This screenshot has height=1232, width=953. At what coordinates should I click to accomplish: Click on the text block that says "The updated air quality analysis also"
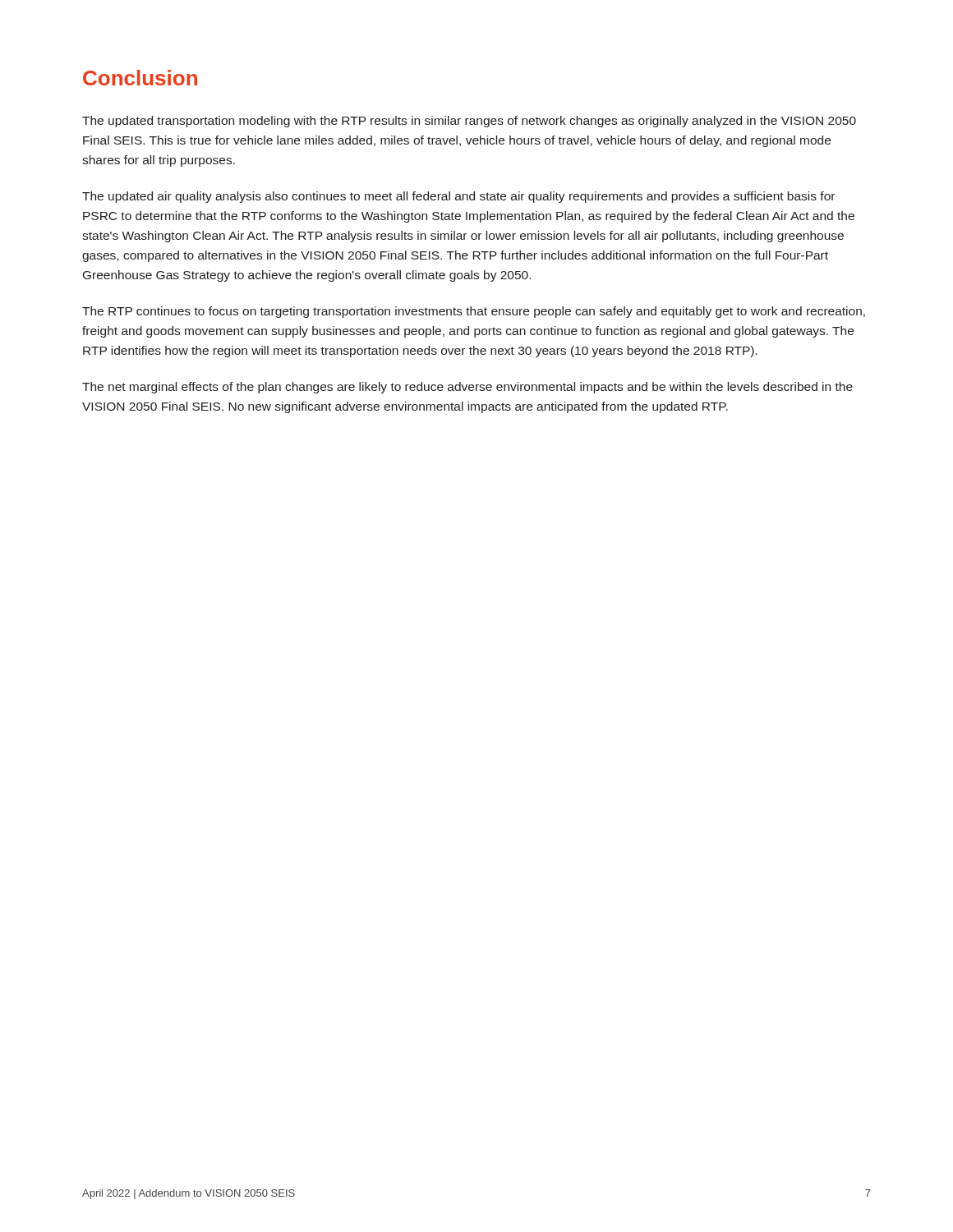tap(476, 236)
